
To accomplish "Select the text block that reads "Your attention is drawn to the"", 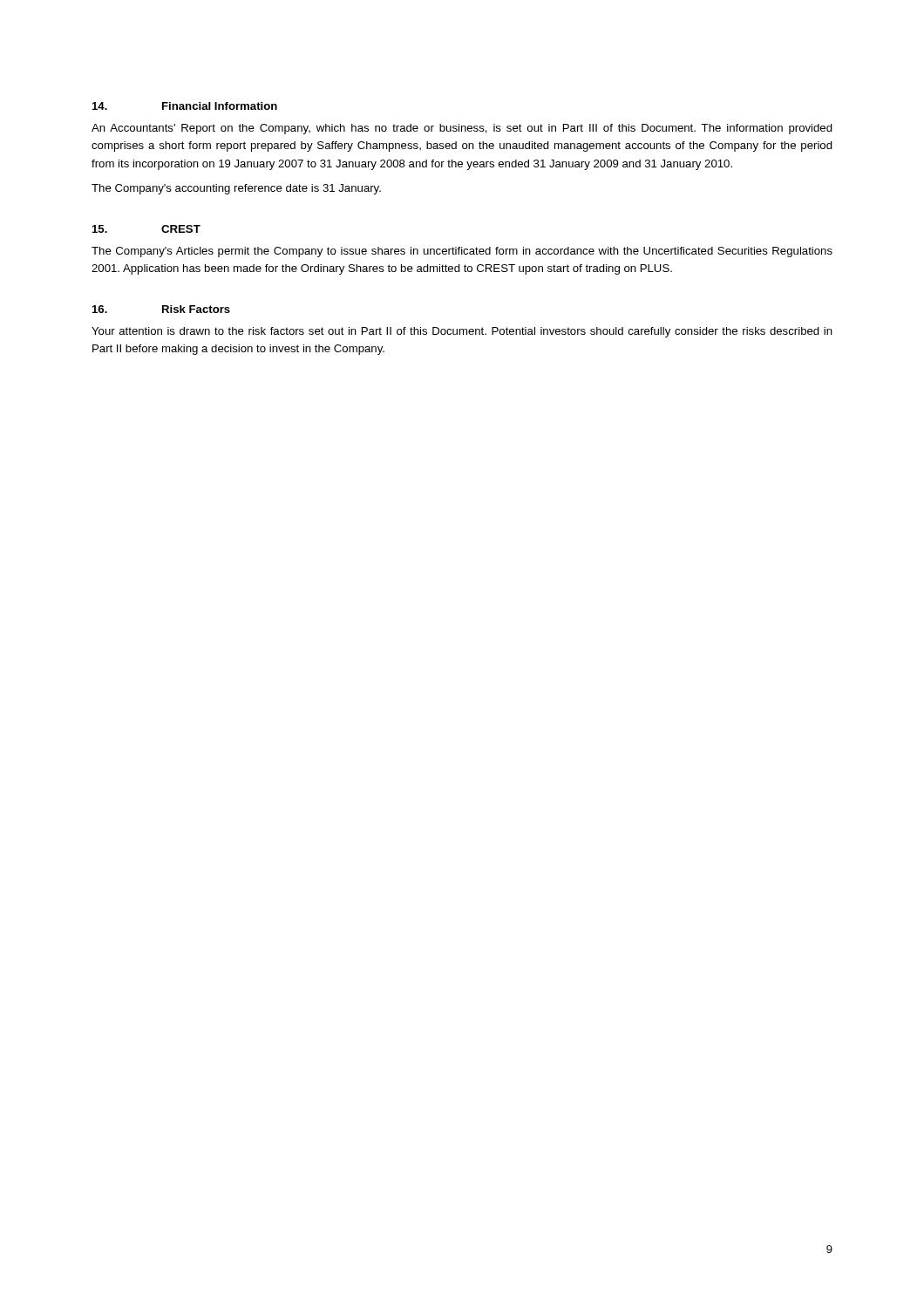I will pyautogui.click(x=462, y=340).
